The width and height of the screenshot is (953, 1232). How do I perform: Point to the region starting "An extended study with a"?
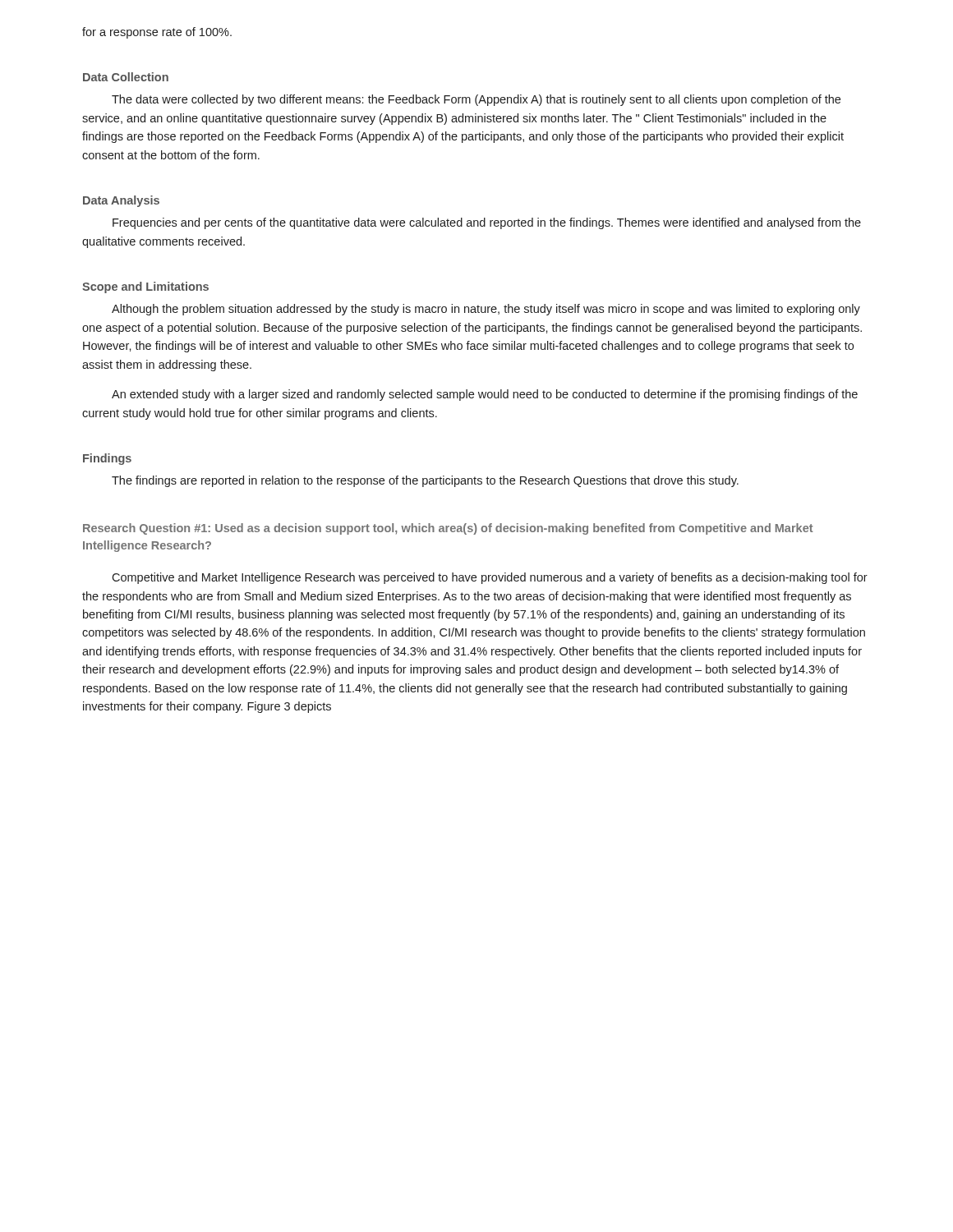click(x=470, y=404)
